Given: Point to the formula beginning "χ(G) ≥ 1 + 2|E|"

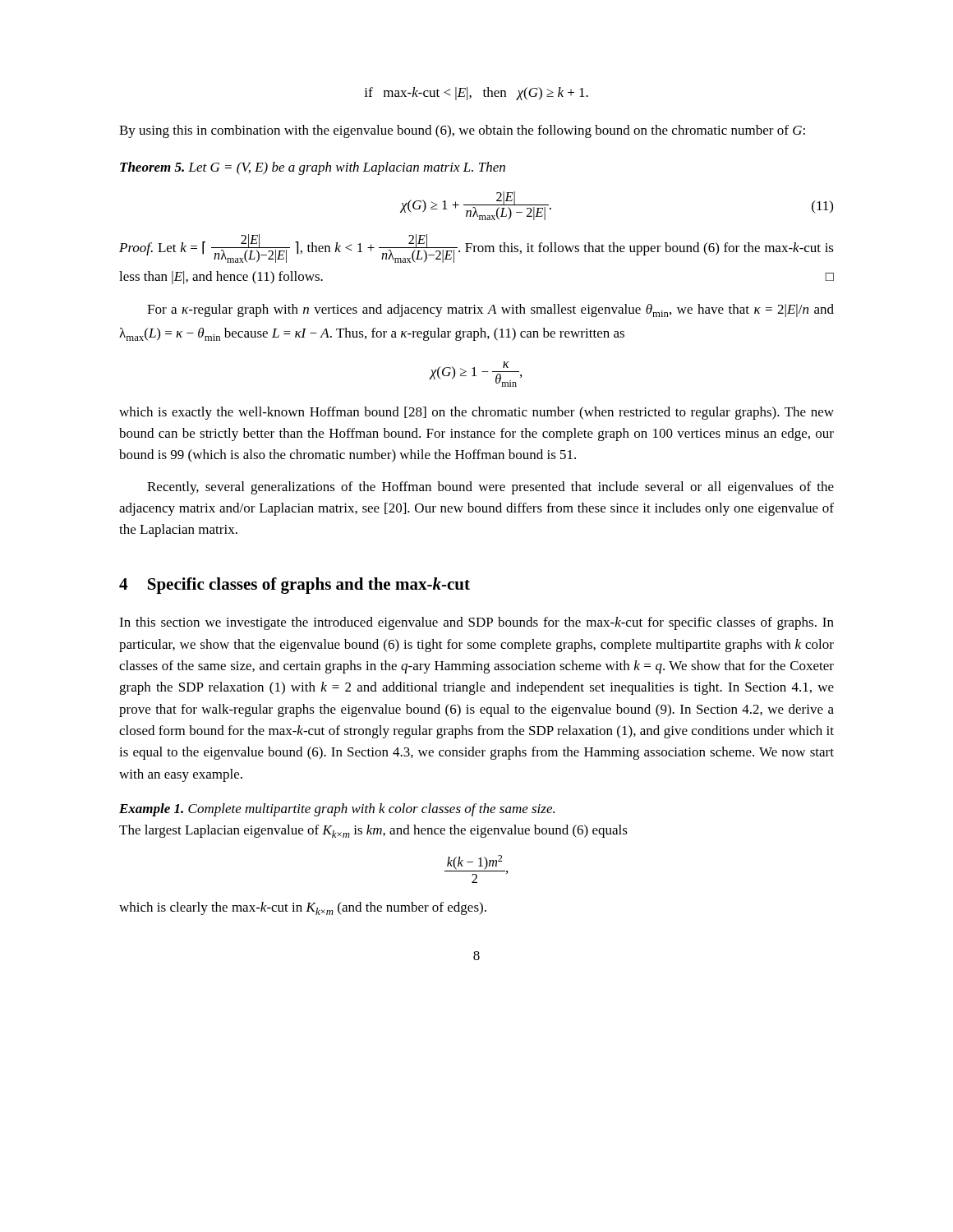Looking at the screenshot, I should click(x=476, y=206).
